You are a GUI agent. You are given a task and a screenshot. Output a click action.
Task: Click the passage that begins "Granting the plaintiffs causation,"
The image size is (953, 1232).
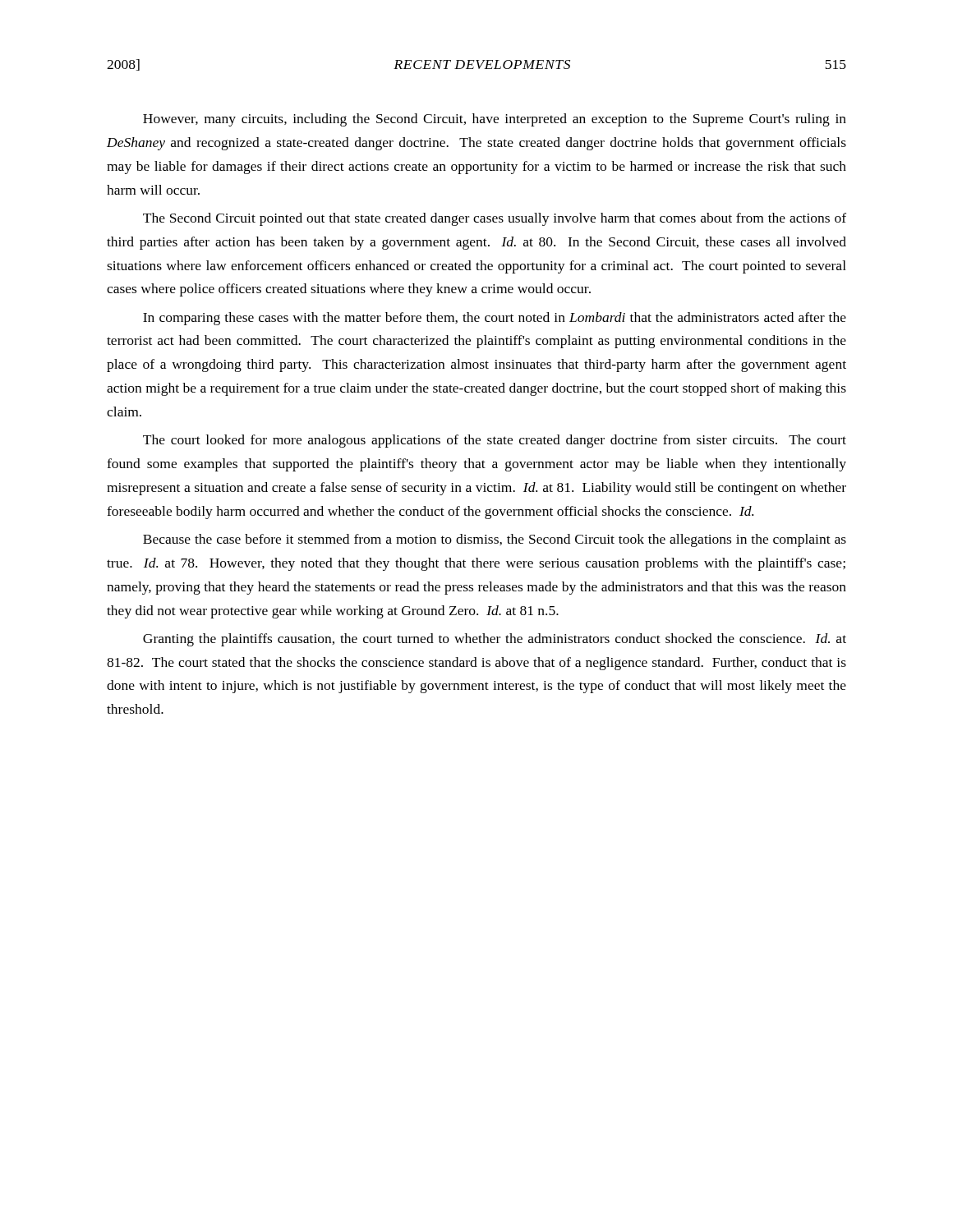click(x=476, y=673)
